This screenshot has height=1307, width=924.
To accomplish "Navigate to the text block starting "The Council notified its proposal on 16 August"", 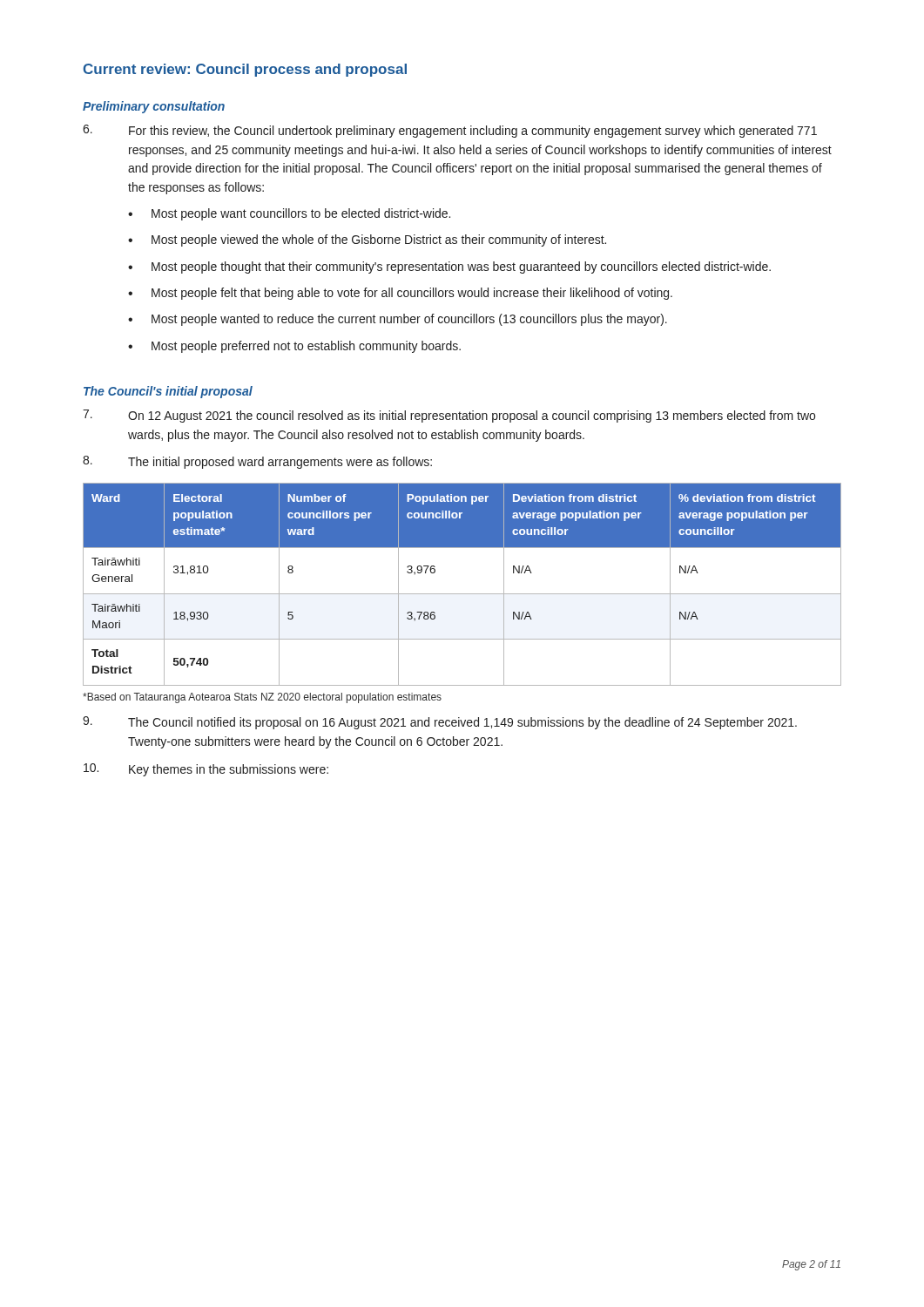I will (462, 733).
